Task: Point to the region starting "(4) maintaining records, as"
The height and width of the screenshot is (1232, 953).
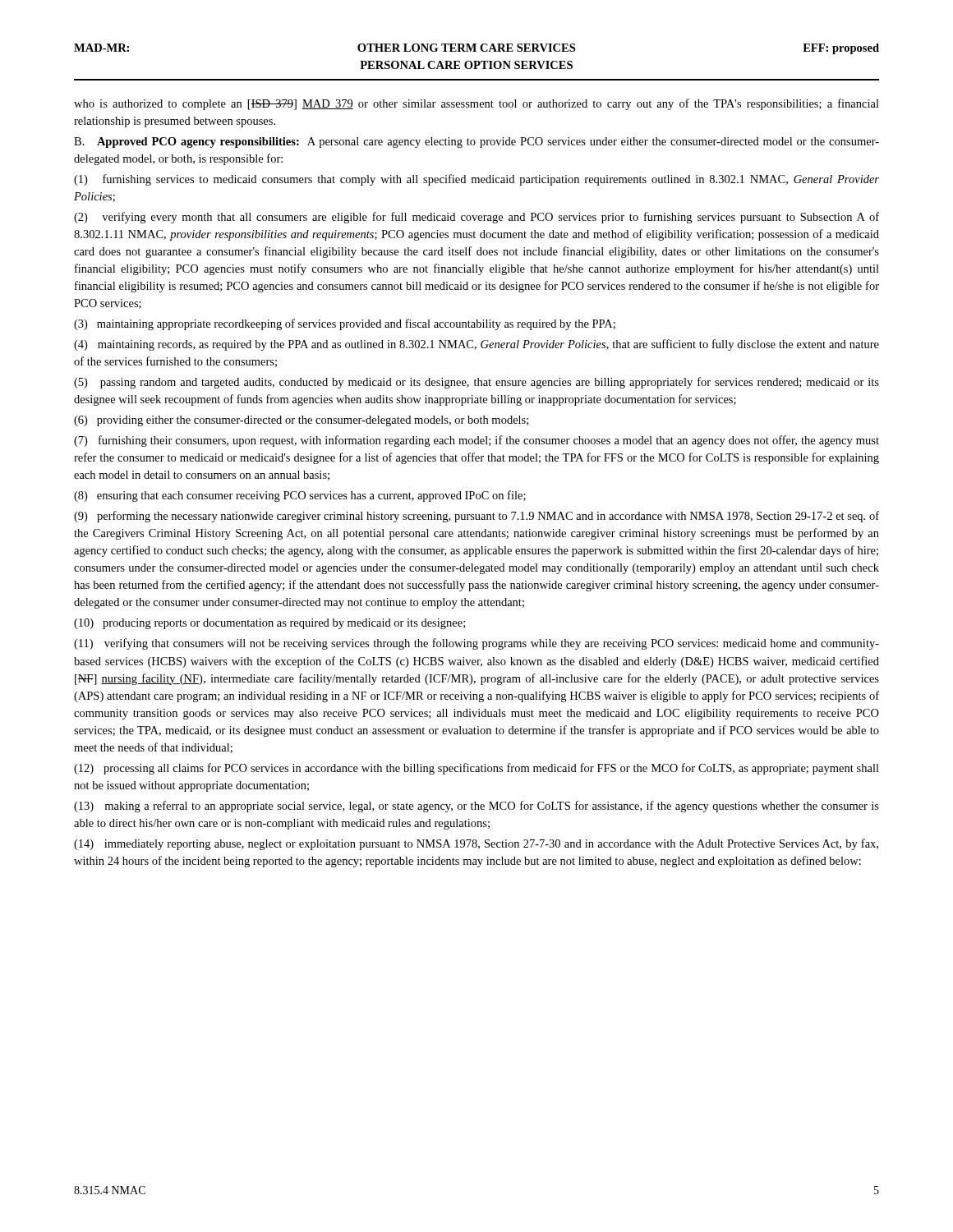Action: pos(476,353)
